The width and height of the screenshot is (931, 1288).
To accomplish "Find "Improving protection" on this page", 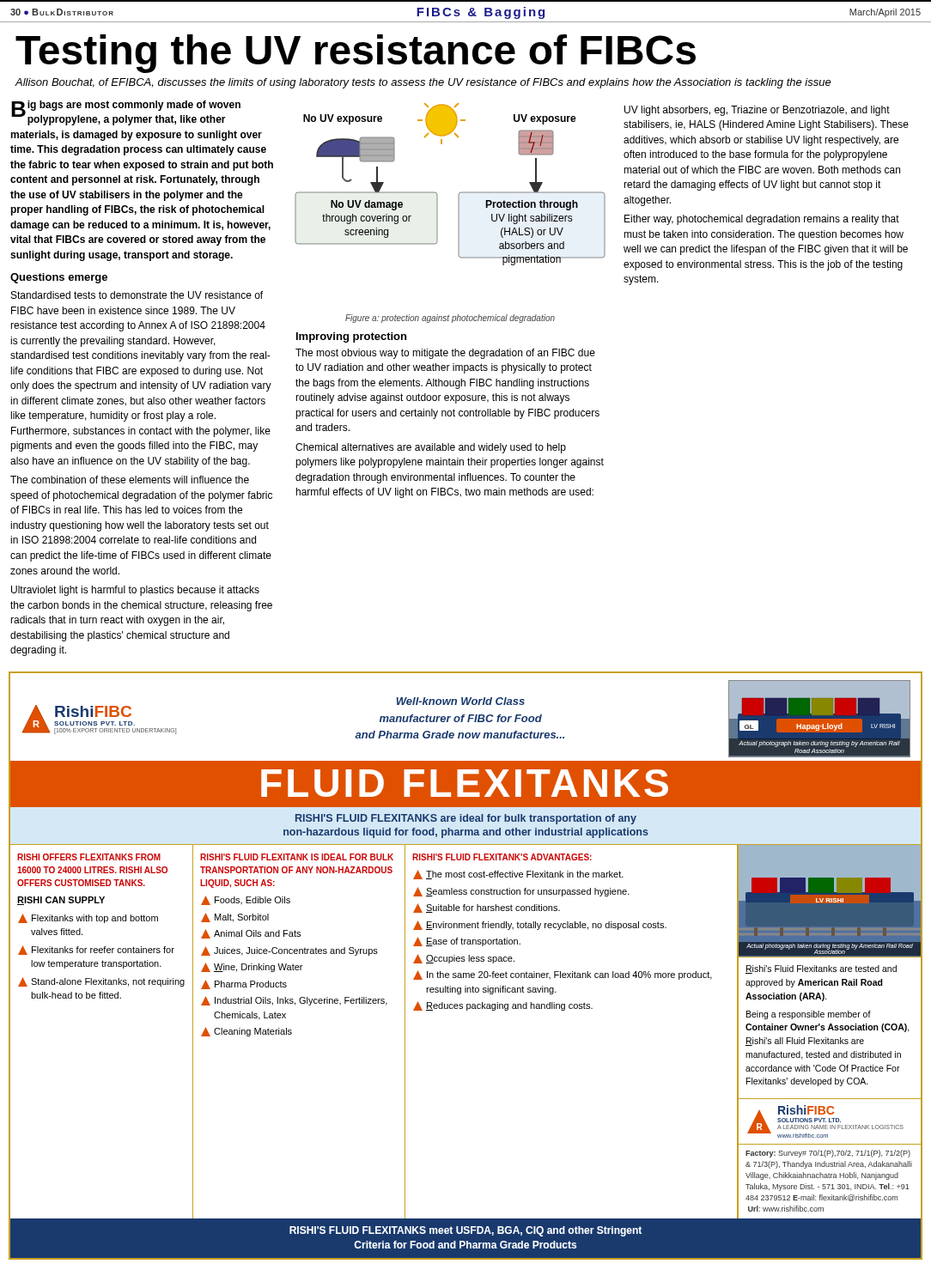I will [x=351, y=336].
